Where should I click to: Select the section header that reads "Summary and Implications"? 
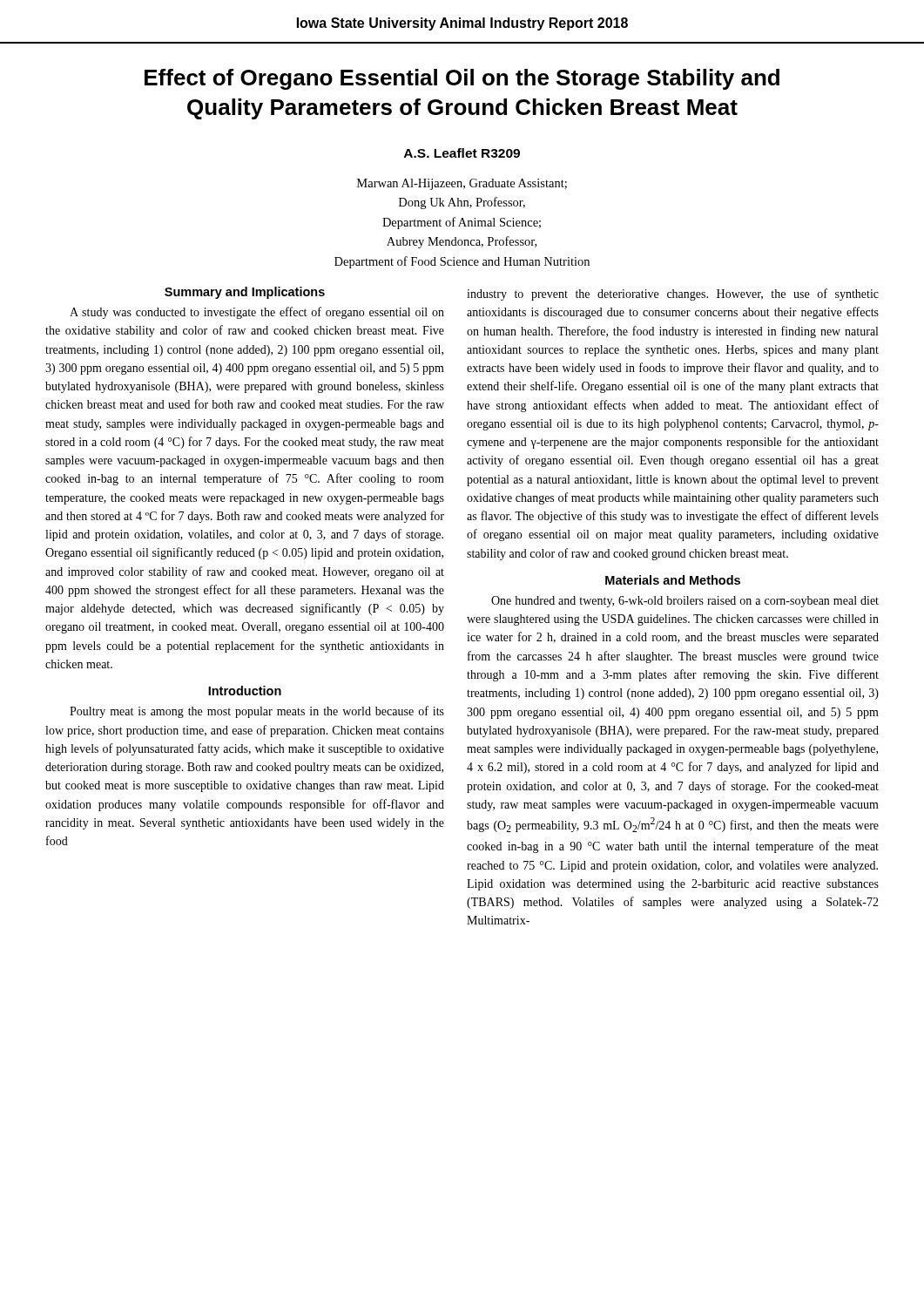click(245, 292)
